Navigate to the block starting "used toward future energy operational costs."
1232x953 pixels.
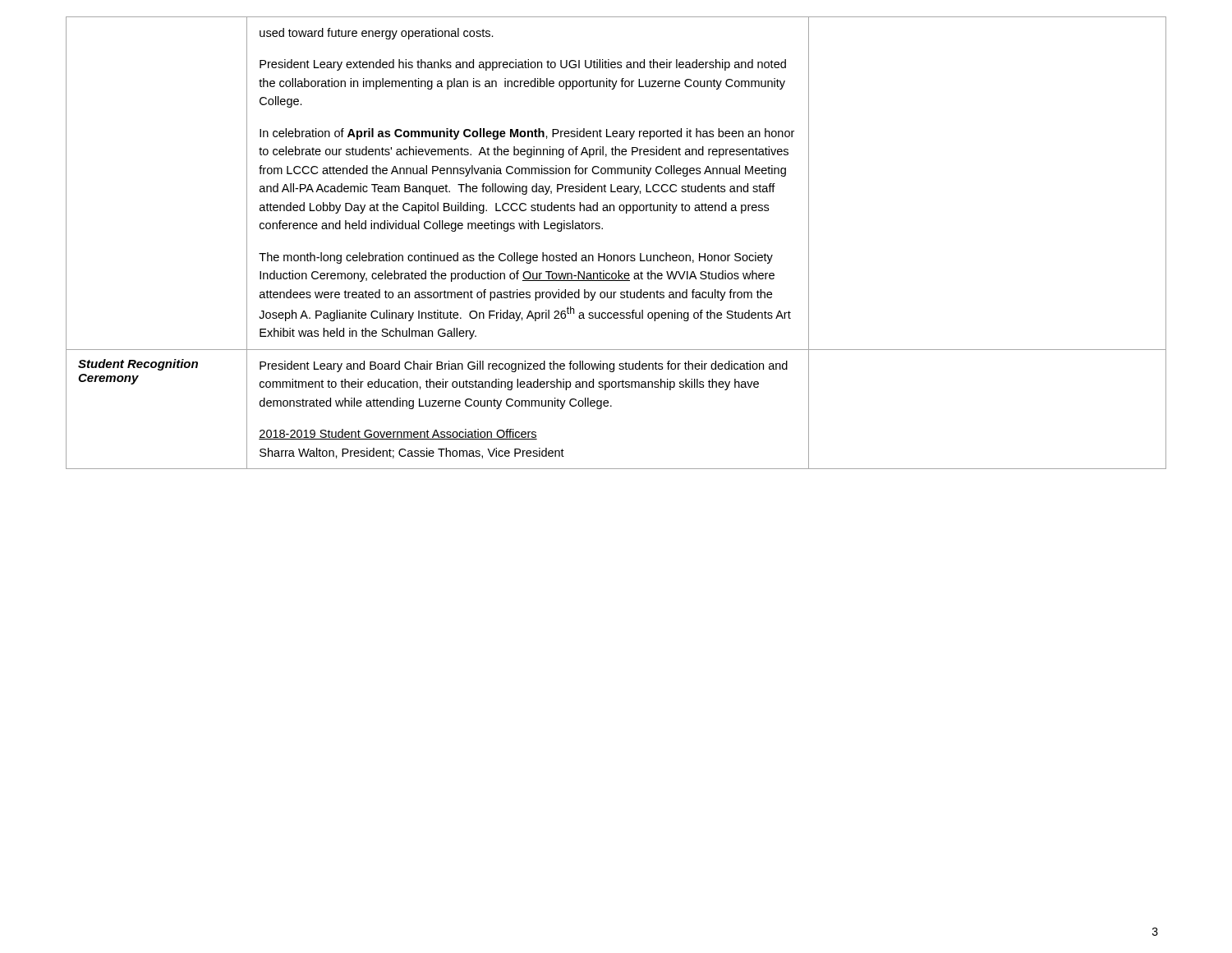pos(376,33)
